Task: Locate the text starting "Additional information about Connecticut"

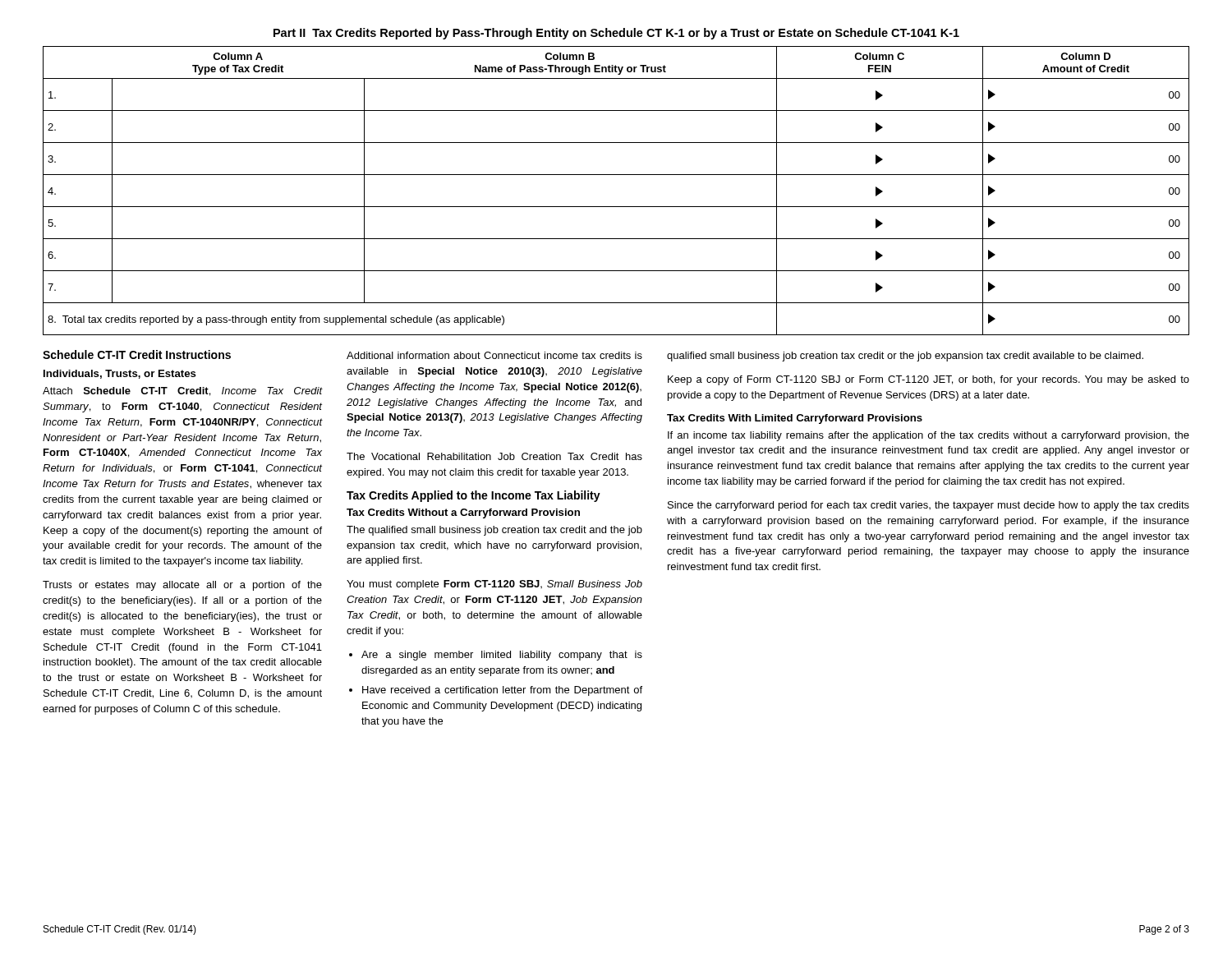Action: tap(494, 394)
